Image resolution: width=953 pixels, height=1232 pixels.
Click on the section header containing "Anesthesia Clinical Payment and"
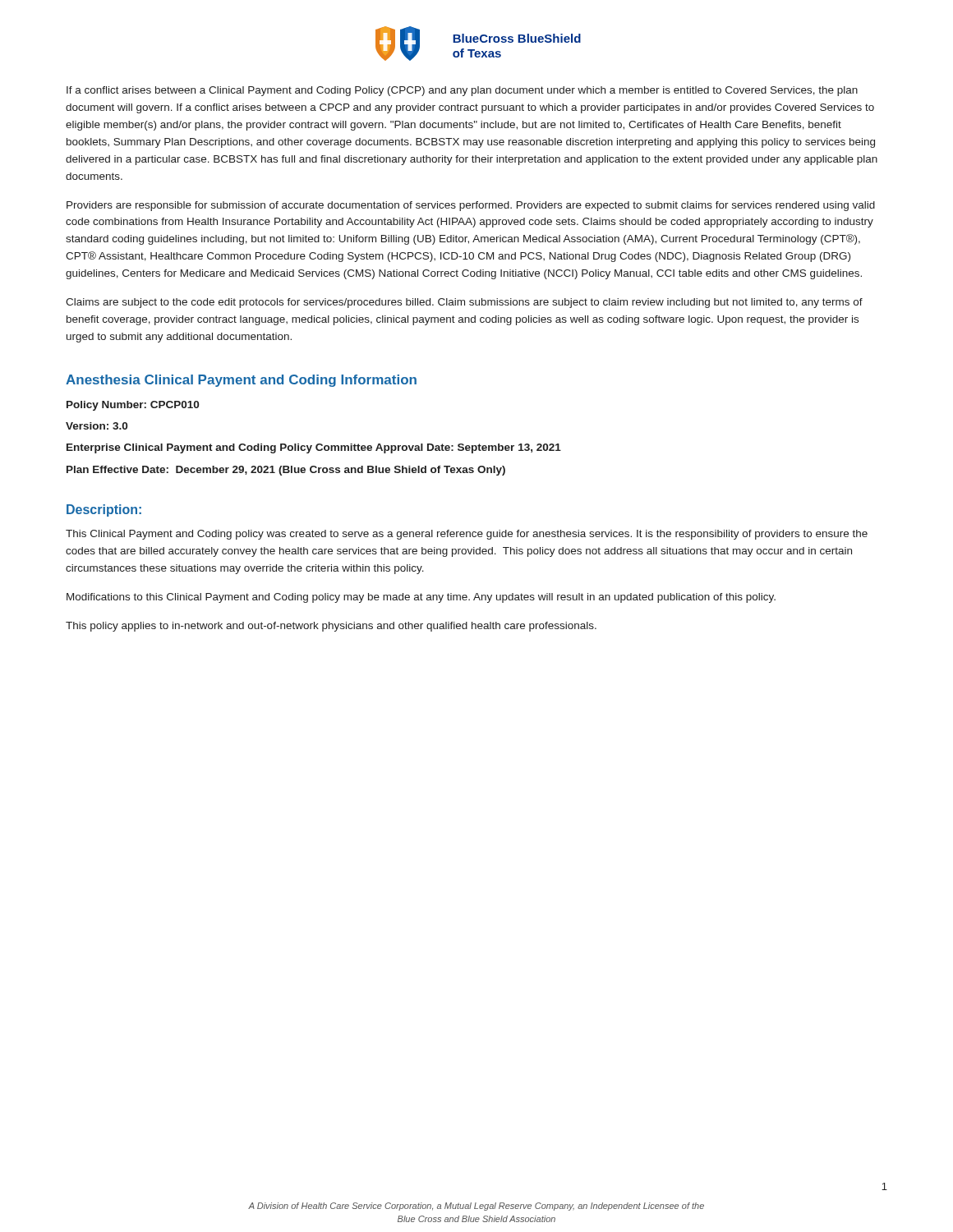pos(242,380)
